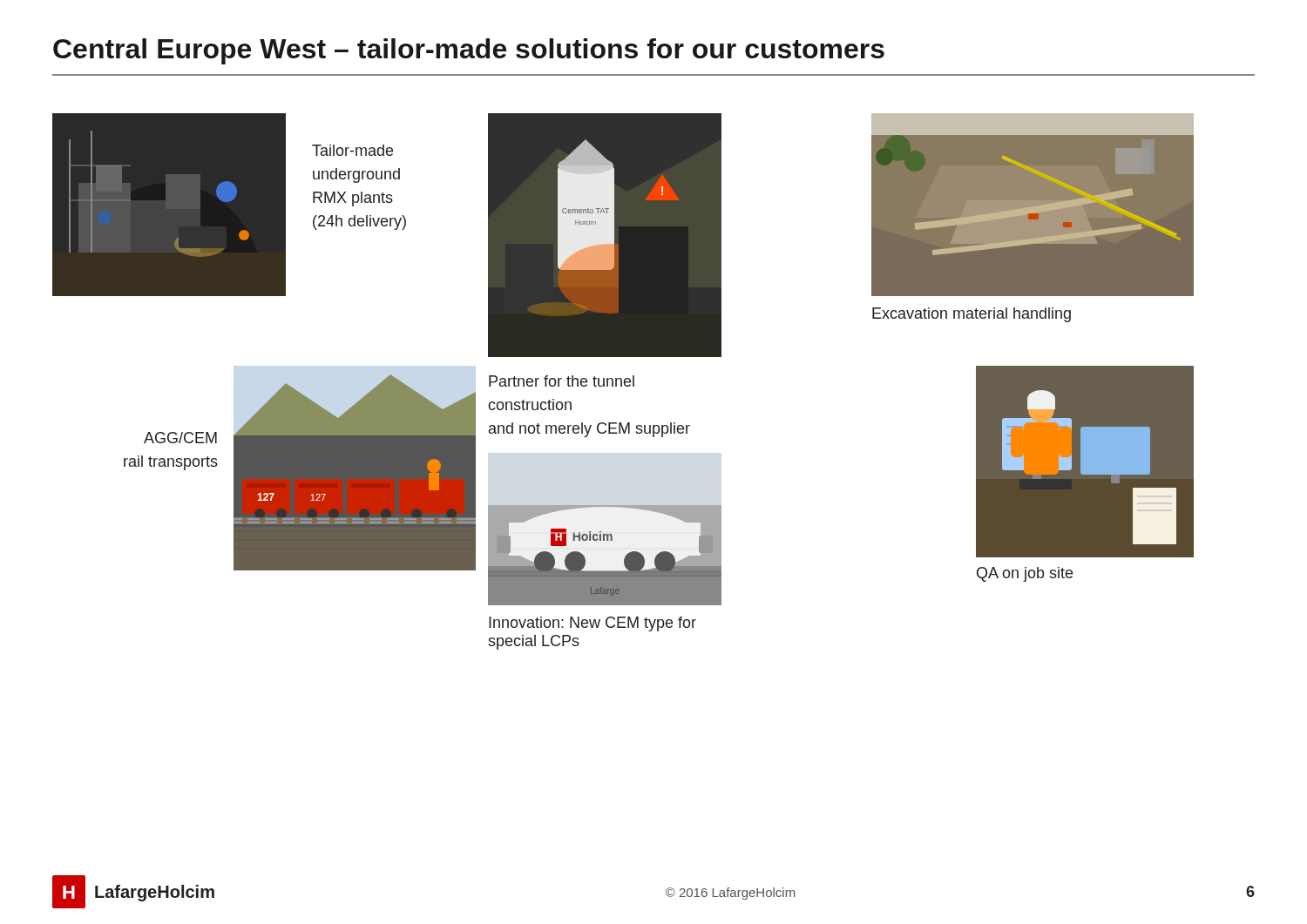Navigate to the block starting "Central Europe West – tailor-made solutions"
Screen dimensions: 924x1307
(x=654, y=54)
